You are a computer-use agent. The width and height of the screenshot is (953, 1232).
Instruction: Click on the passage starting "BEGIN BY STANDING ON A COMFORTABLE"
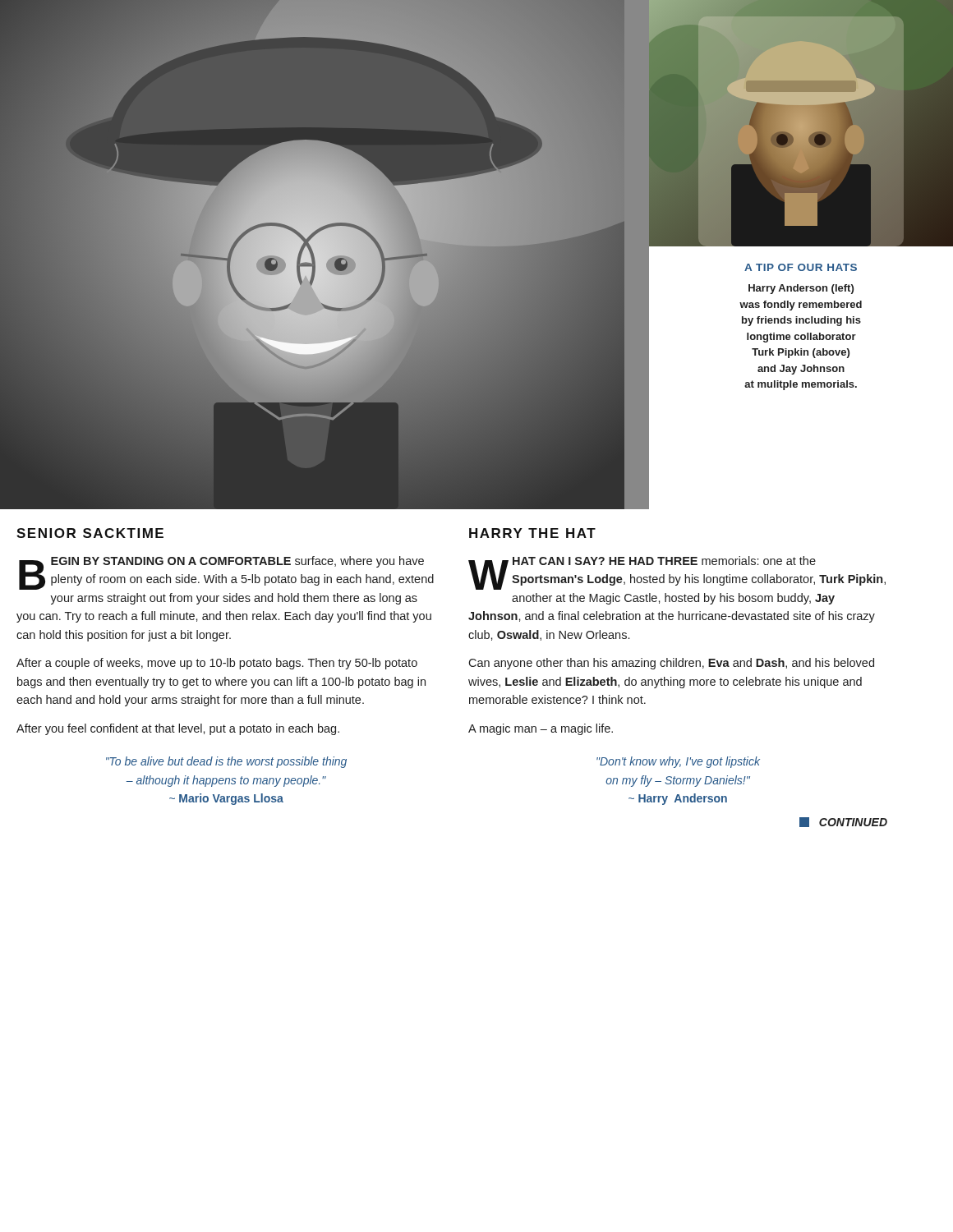[x=225, y=597]
